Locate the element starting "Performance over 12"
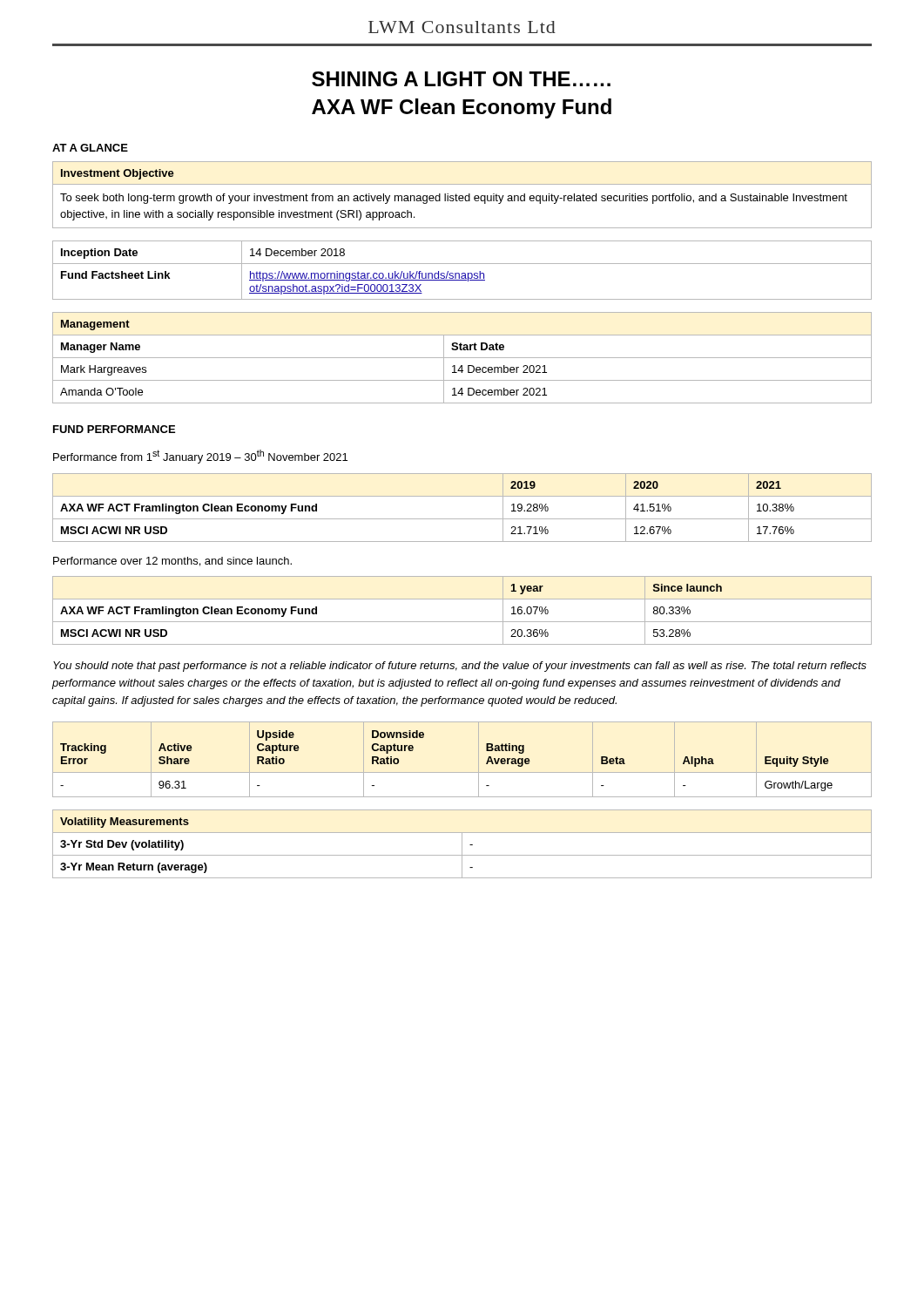Image resolution: width=924 pixels, height=1307 pixels. click(x=172, y=561)
